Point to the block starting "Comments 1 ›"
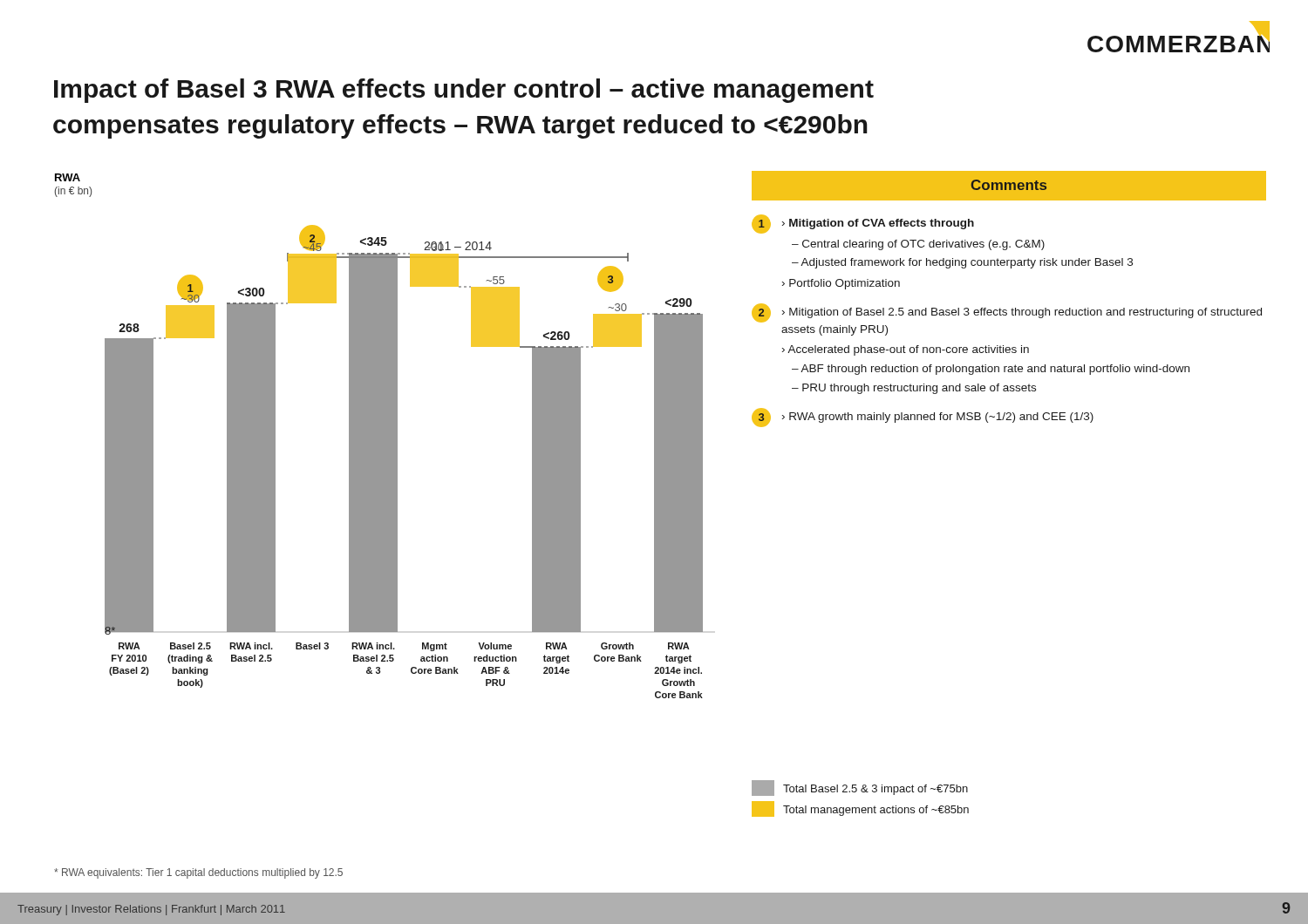This screenshot has height=924, width=1308. 1009,298
